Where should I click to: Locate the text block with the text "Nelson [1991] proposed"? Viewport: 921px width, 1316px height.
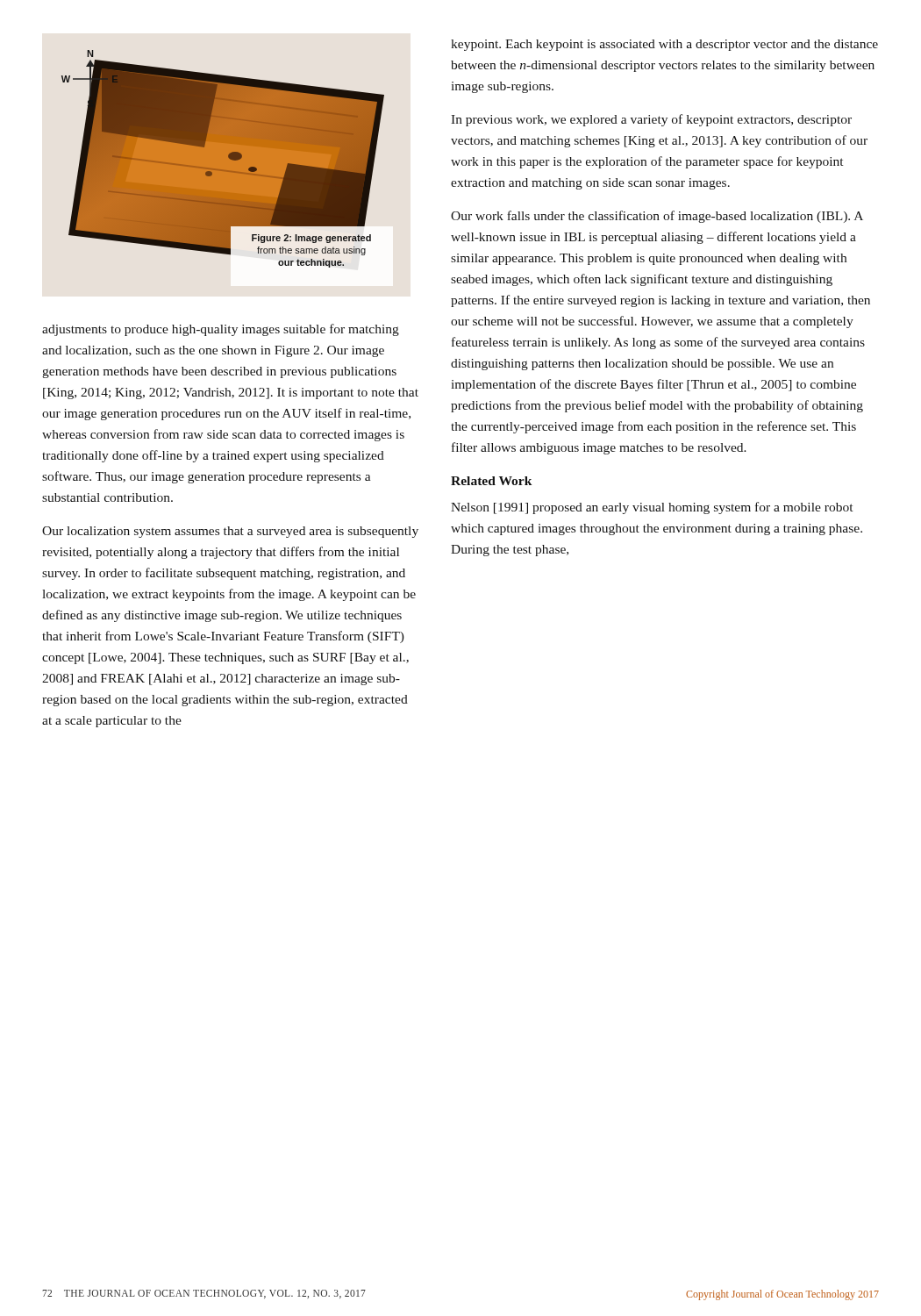665,528
